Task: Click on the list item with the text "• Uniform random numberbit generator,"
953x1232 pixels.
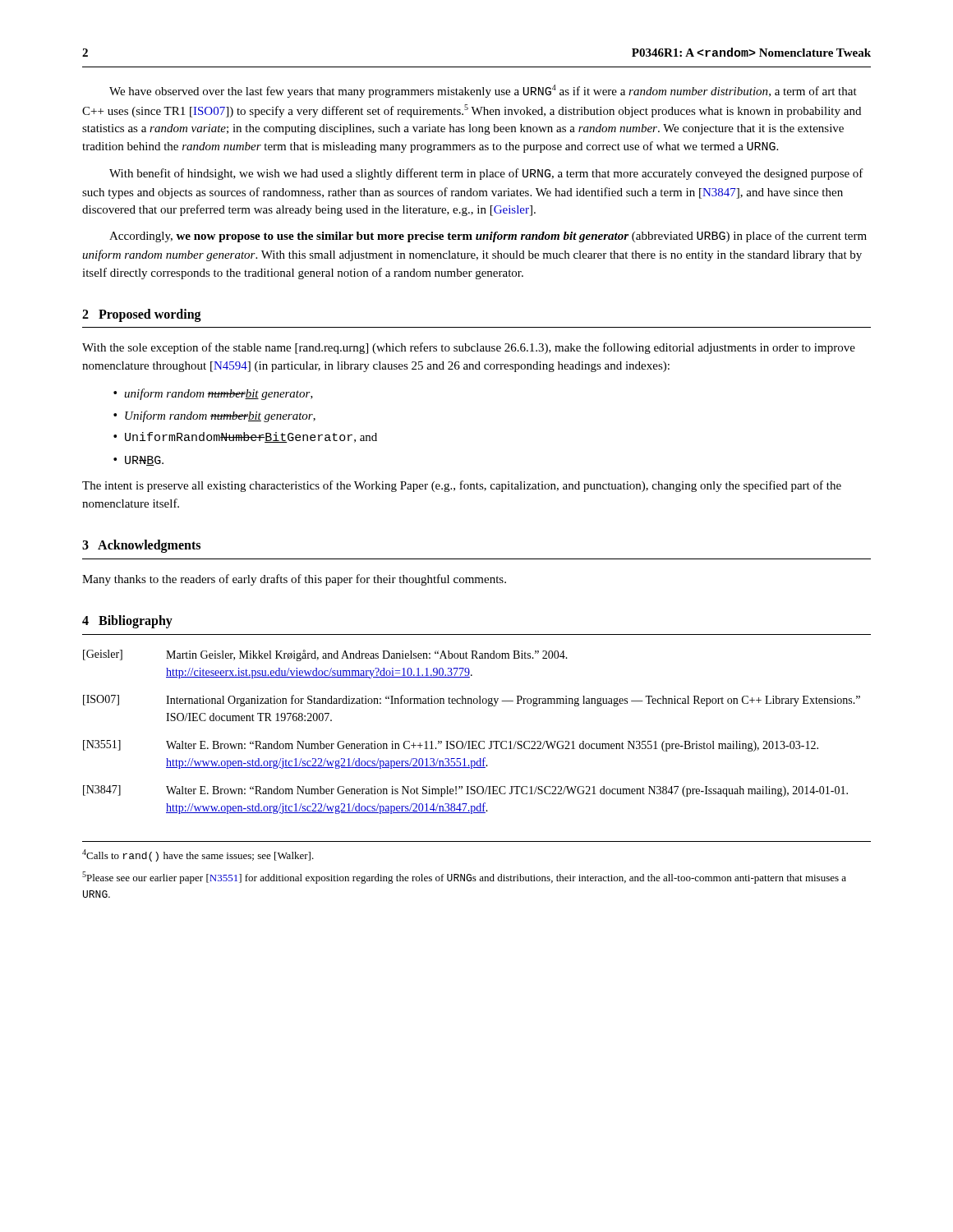Action: [214, 415]
